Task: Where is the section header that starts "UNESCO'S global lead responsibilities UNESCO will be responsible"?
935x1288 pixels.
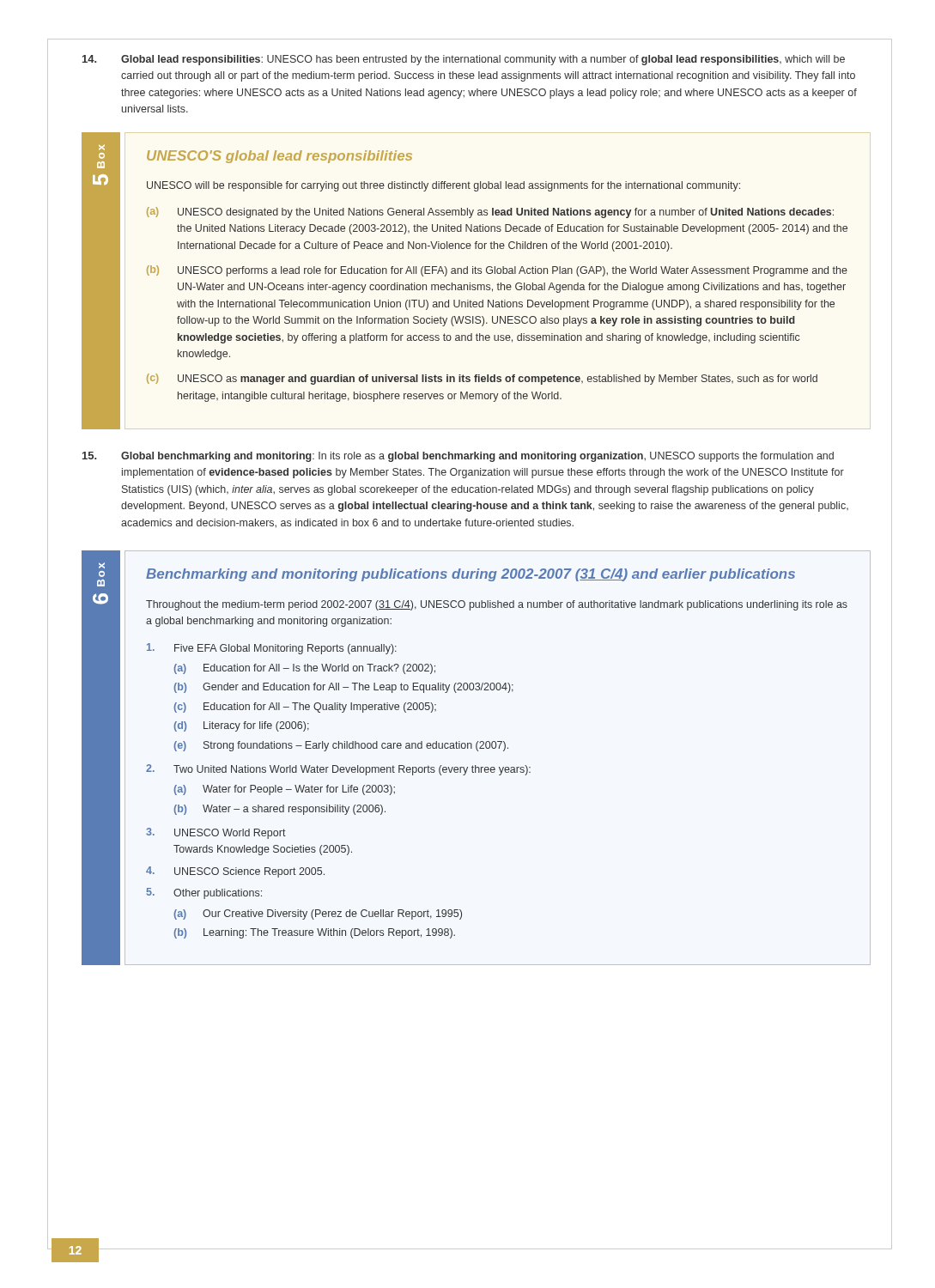Action: 498,276
